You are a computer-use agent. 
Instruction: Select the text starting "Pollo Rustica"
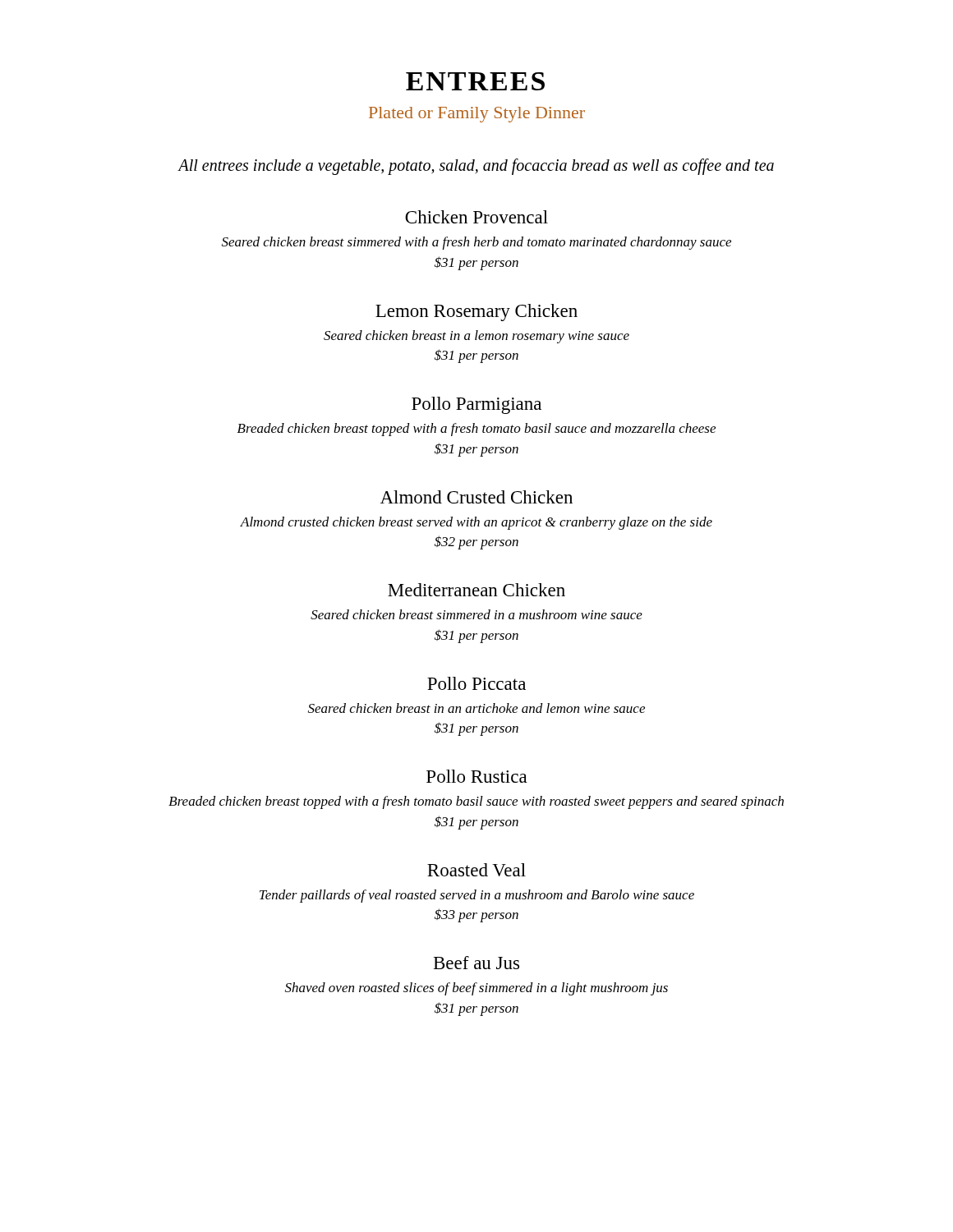[476, 777]
